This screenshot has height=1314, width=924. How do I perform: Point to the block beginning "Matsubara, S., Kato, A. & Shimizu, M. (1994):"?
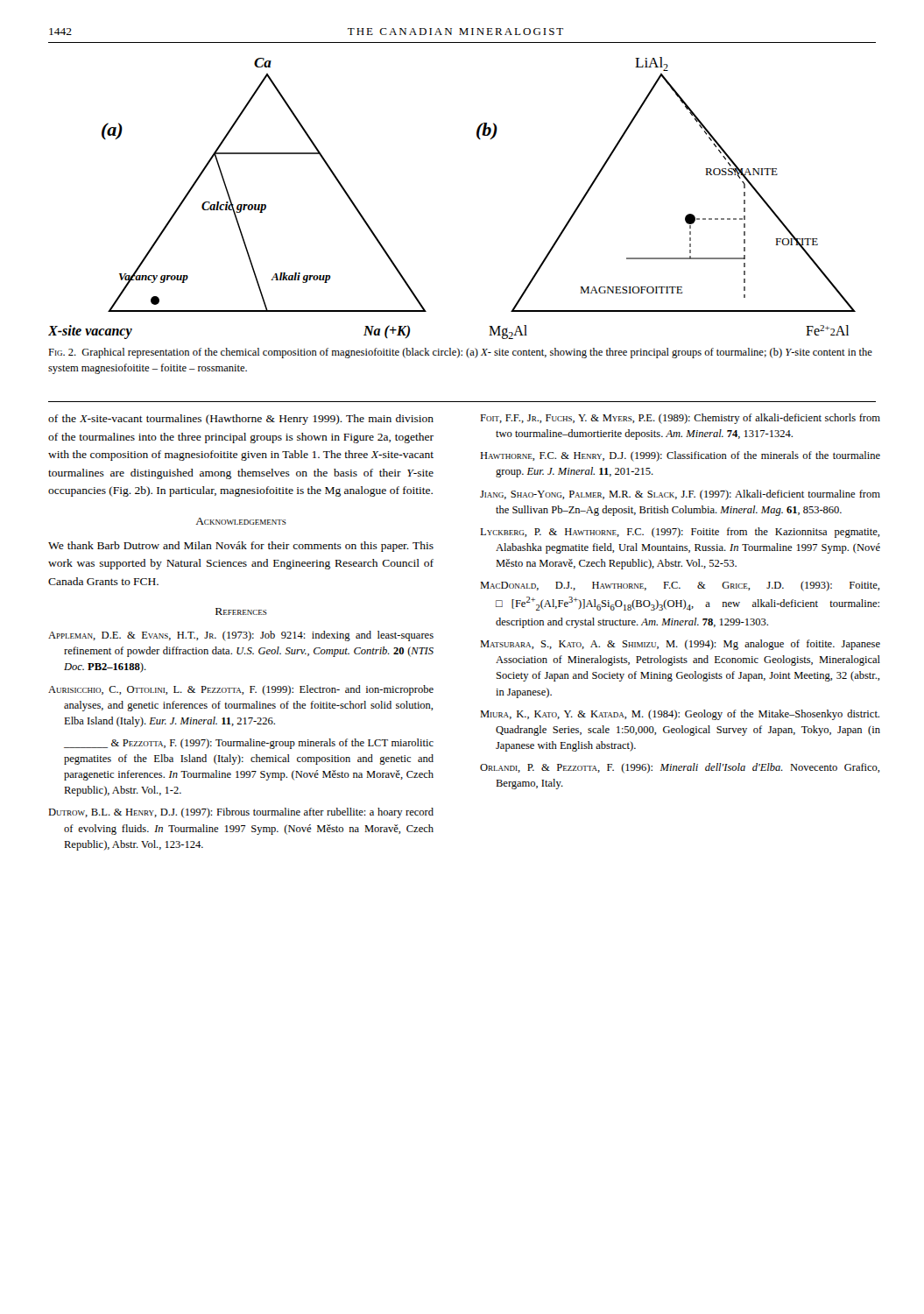tap(680, 668)
